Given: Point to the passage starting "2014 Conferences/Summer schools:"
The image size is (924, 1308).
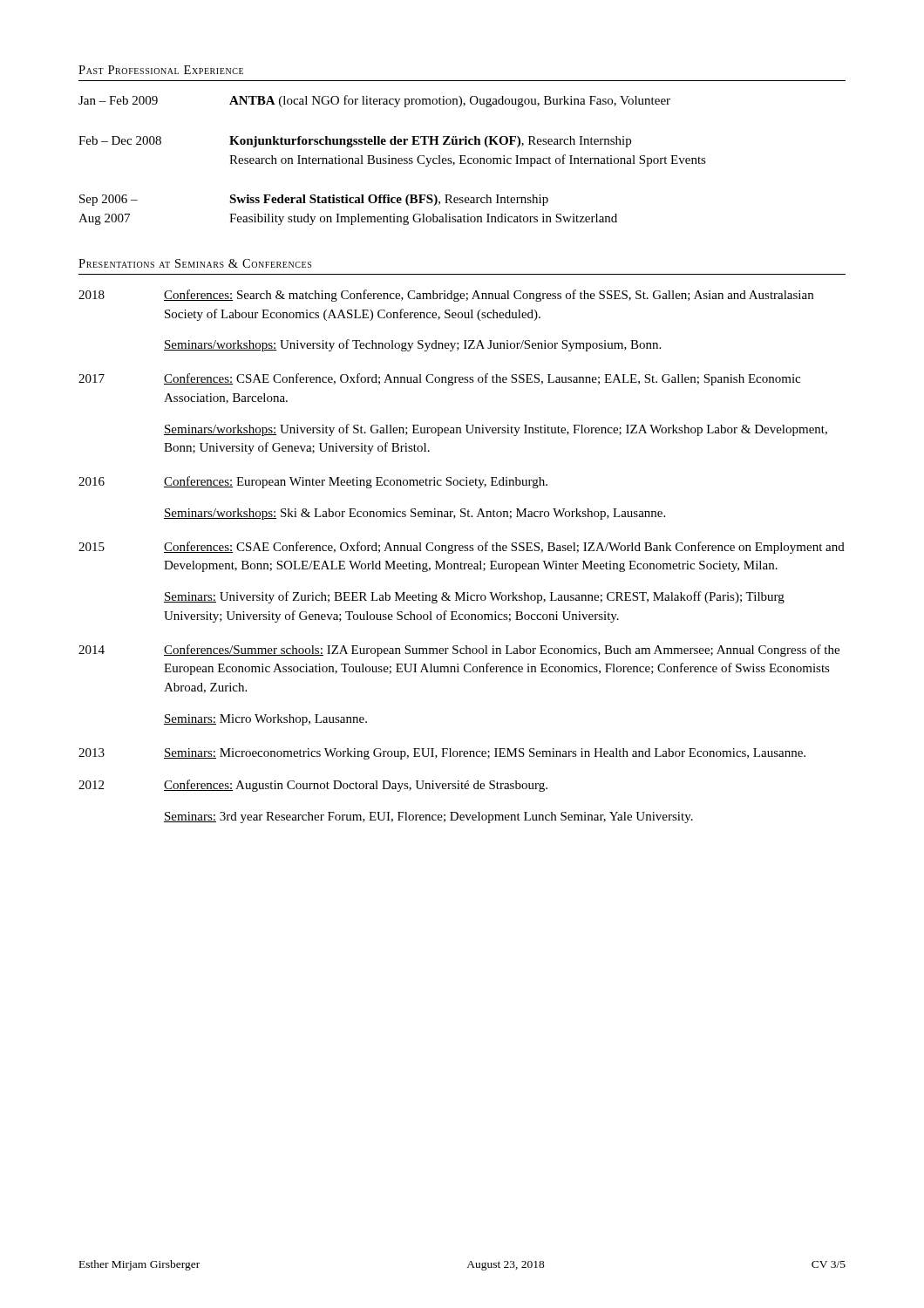Looking at the screenshot, I should (x=462, y=670).
